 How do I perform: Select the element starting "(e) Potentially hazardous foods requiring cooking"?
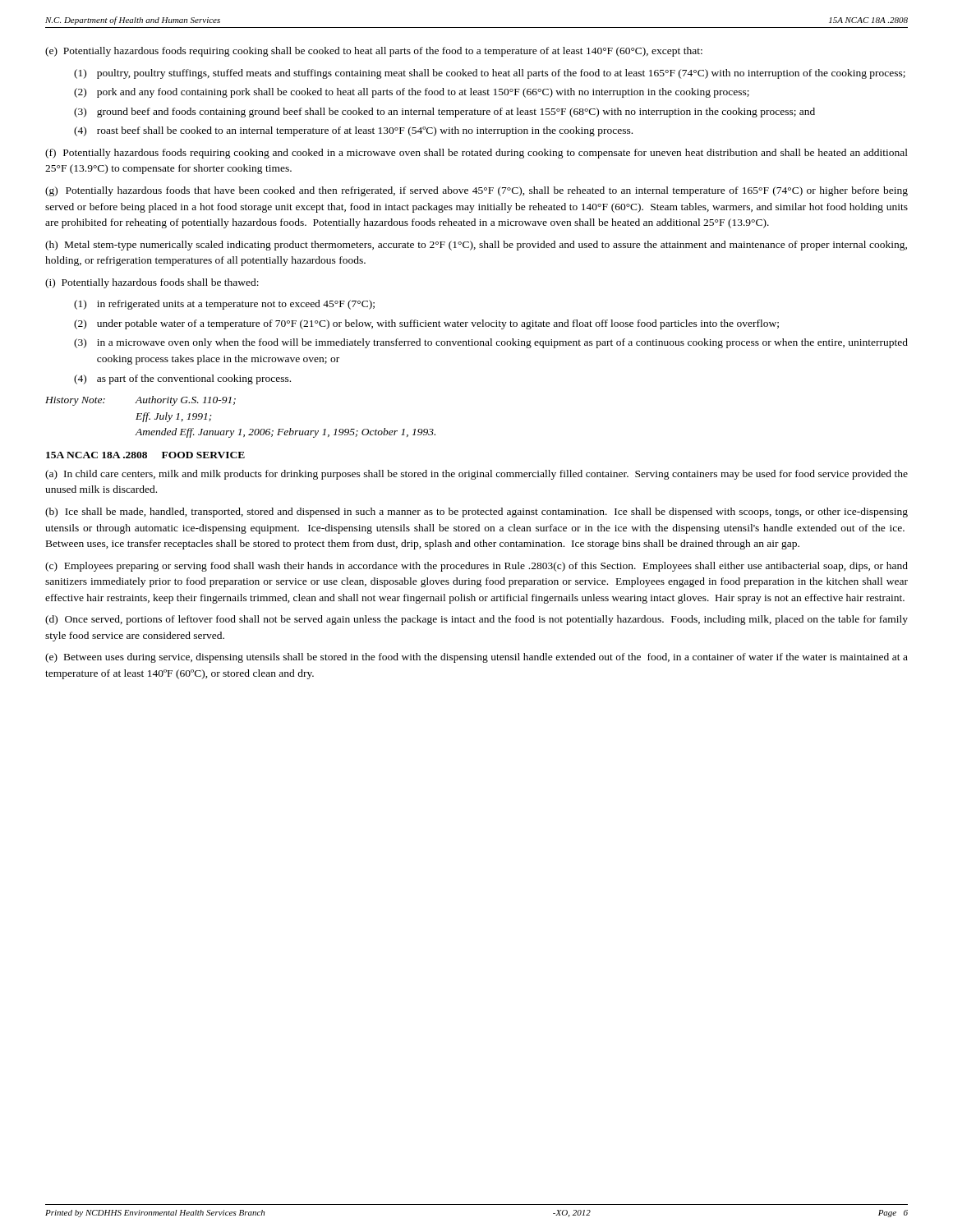point(374,51)
